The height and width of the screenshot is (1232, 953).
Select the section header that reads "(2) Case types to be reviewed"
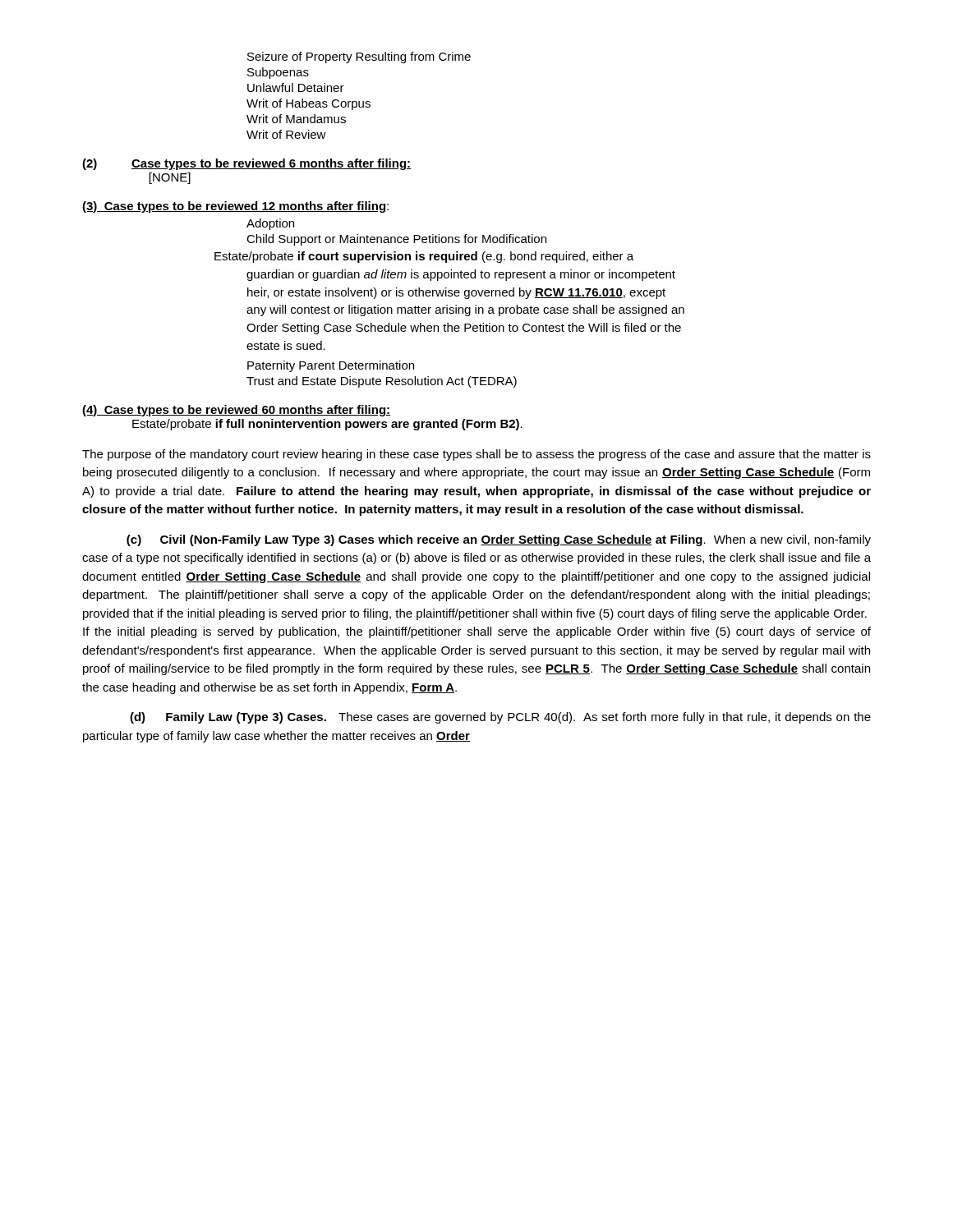[246, 164]
